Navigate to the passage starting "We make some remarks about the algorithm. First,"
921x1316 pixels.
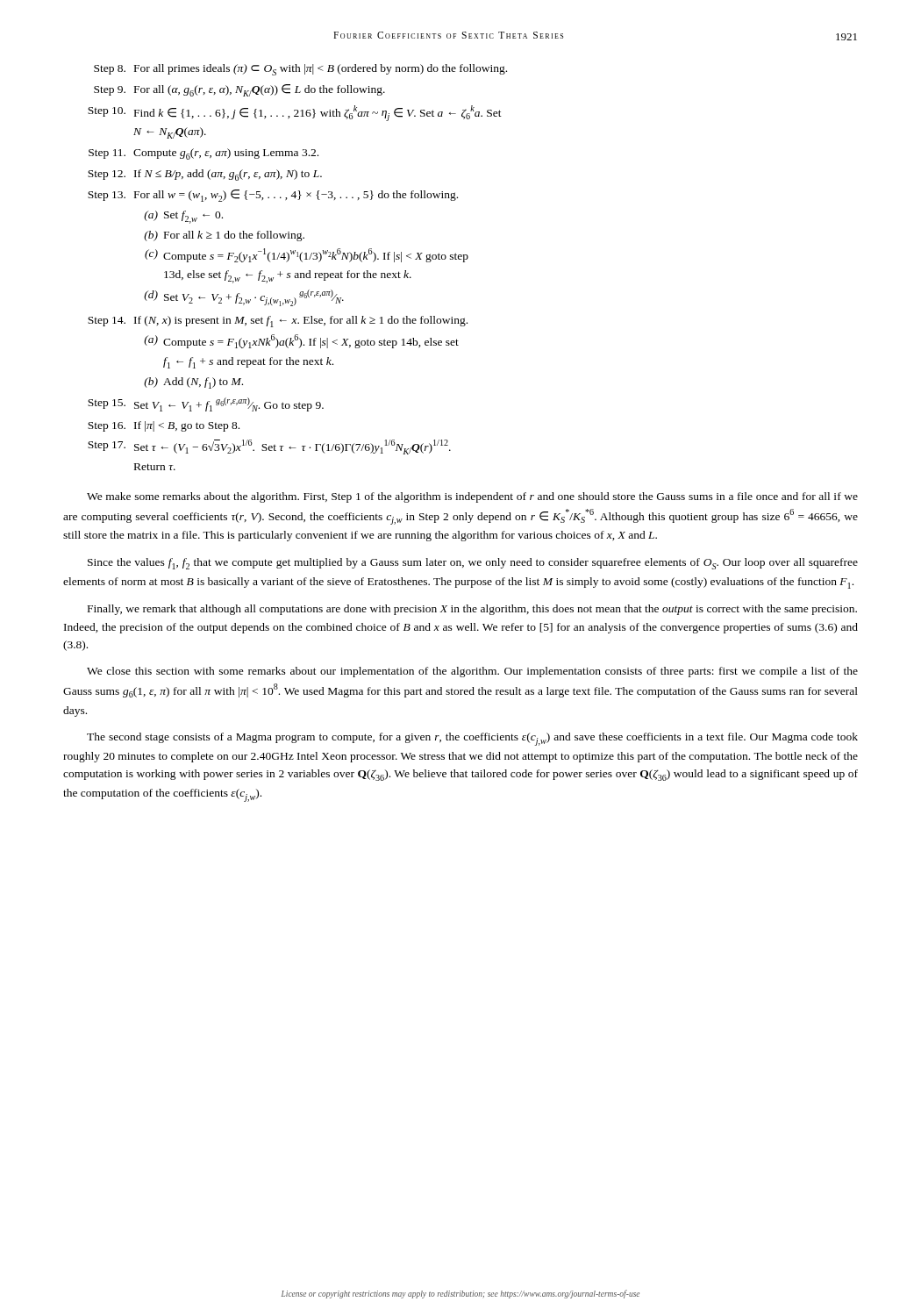(460, 516)
